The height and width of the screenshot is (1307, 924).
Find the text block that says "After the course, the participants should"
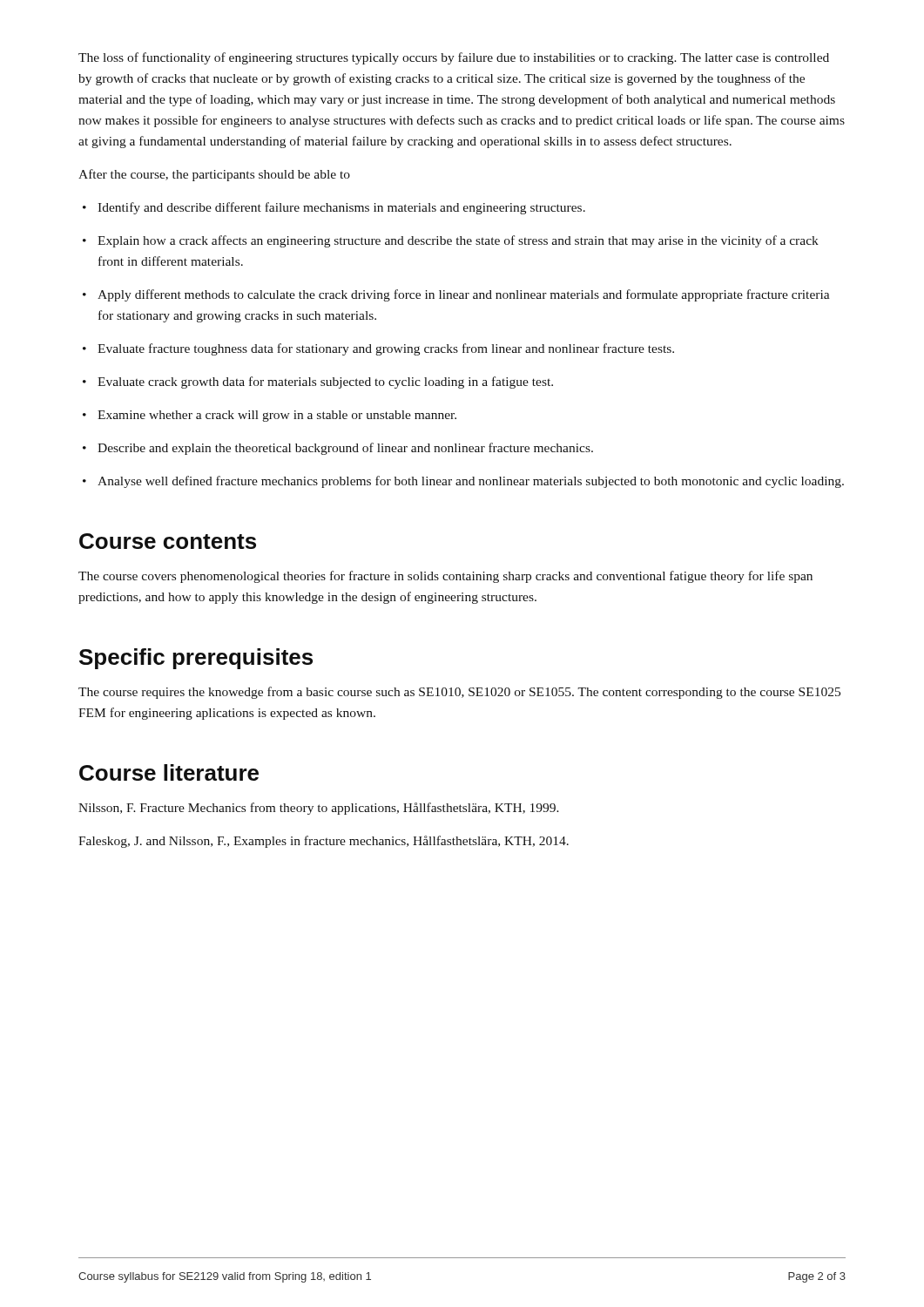(x=214, y=175)
